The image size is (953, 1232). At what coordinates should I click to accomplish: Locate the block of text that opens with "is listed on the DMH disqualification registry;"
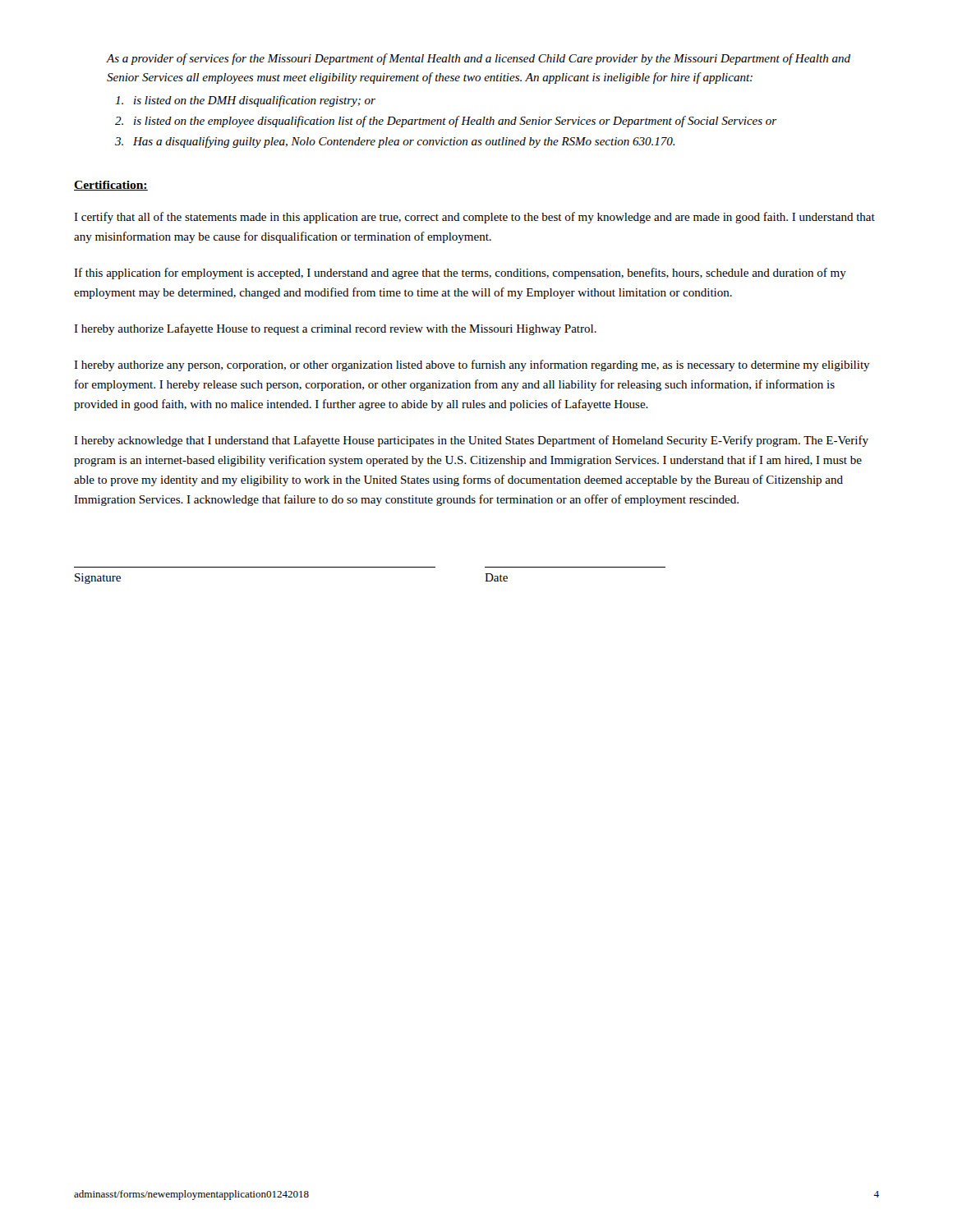pos(245,101)
